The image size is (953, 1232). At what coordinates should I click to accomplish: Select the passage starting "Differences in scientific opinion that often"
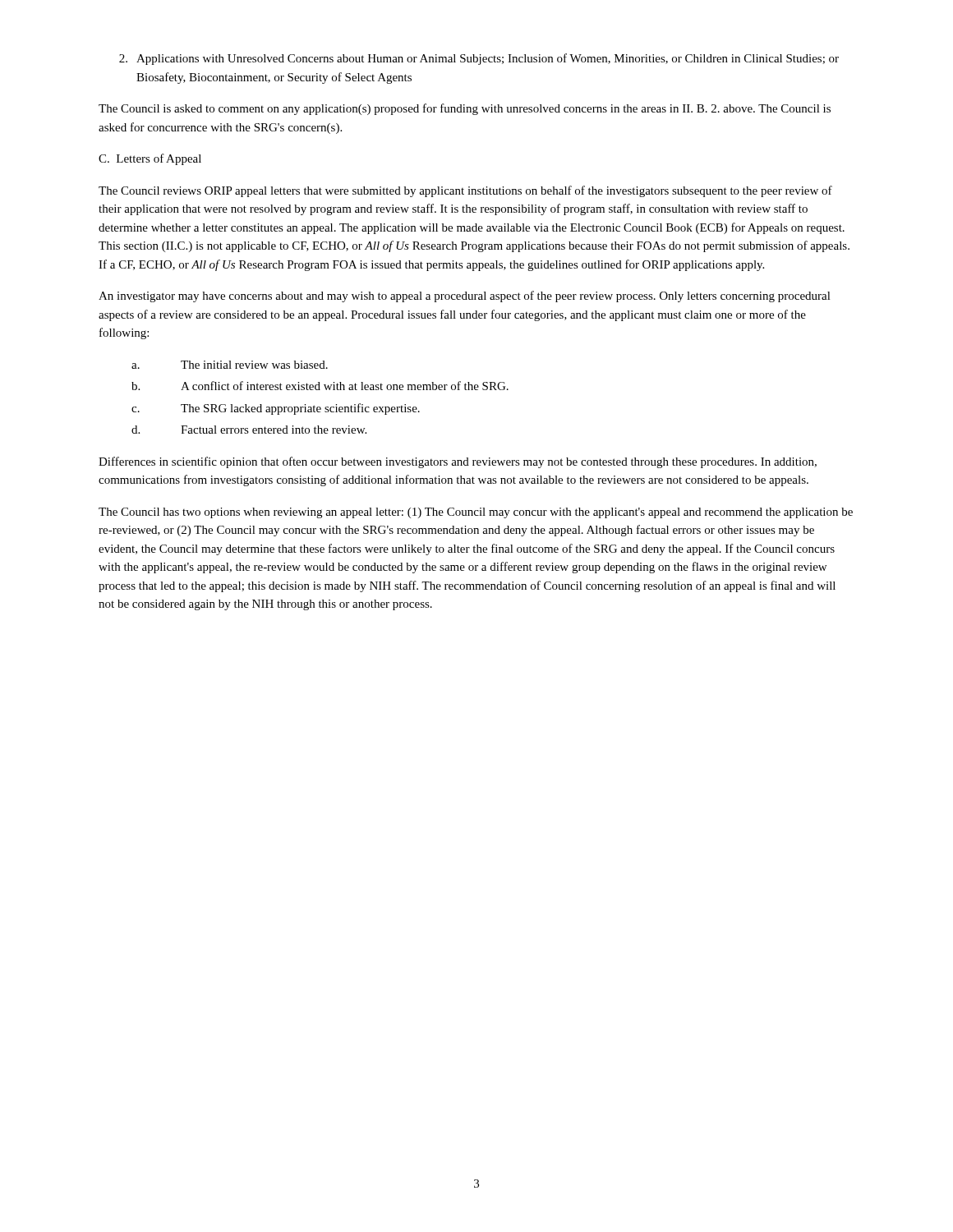point(476,471)
